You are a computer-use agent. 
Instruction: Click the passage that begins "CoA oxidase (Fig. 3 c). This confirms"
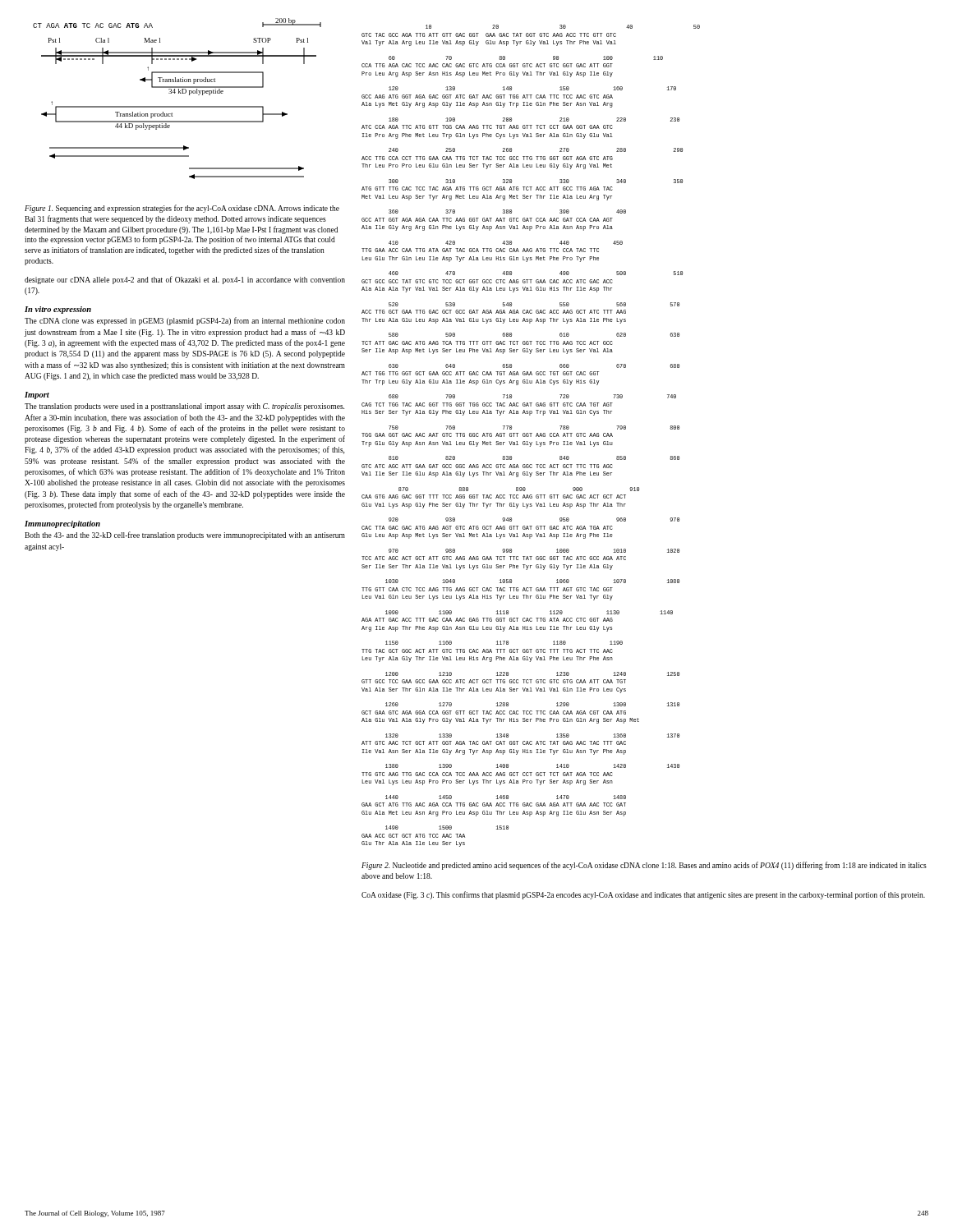pyautogui.click(x=643, y=895)
